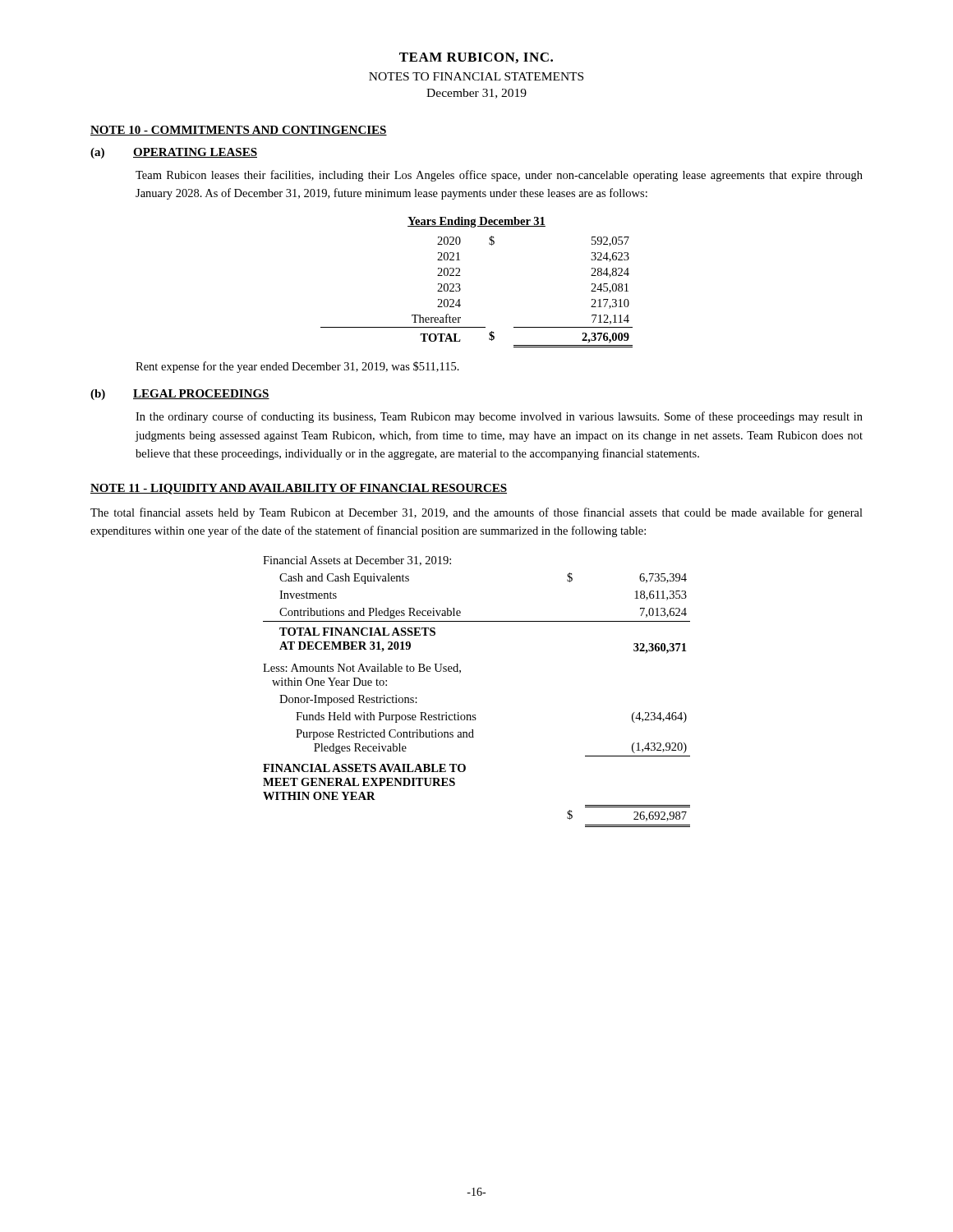This screenshot has height=1232, width=953.
Task: Navigate to the text block starting "(a) OPERATING LEASES"
Action: [174, 152]
